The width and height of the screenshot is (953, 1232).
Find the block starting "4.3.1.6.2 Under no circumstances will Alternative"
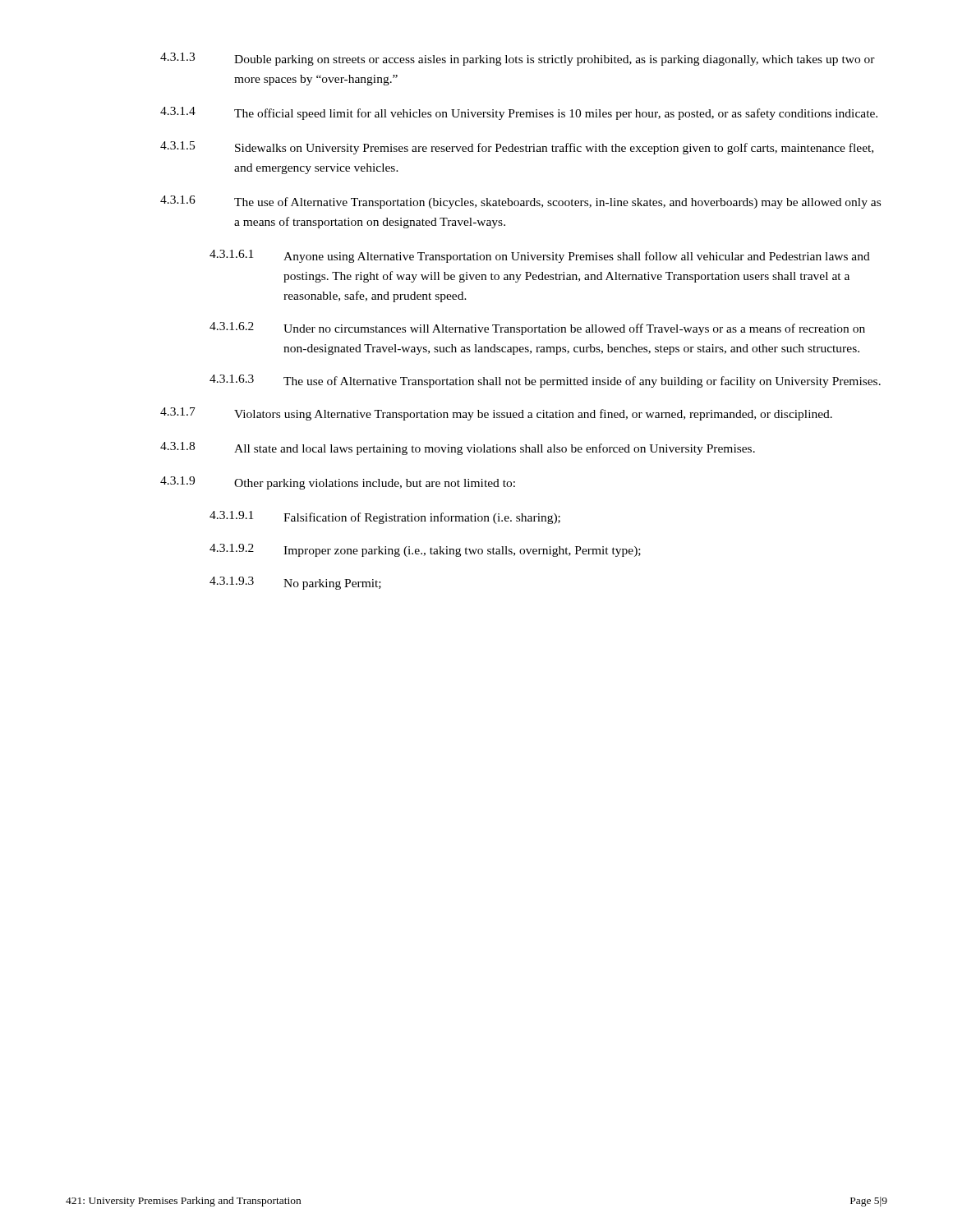(548, 339)
